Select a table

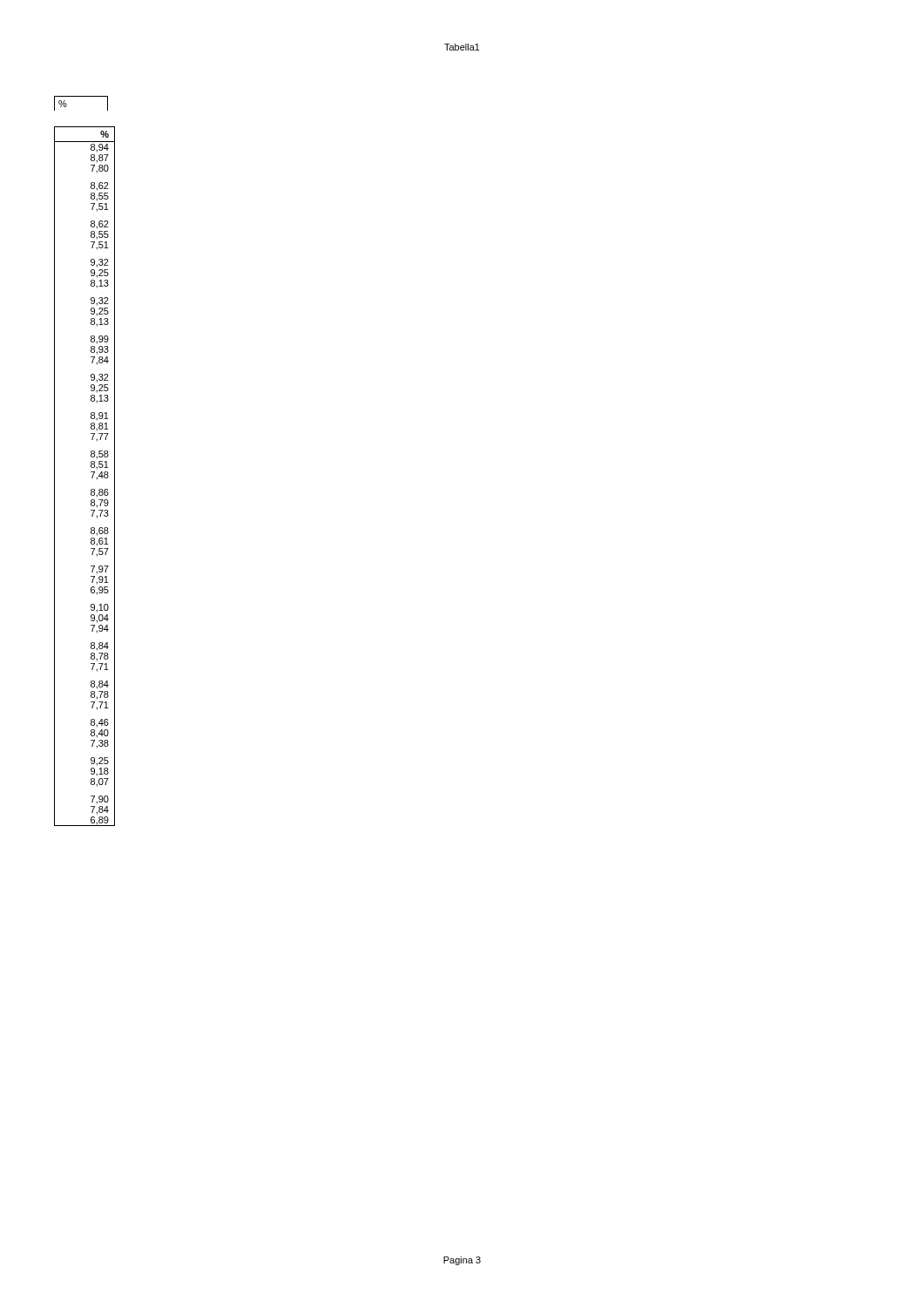[84, 461]
